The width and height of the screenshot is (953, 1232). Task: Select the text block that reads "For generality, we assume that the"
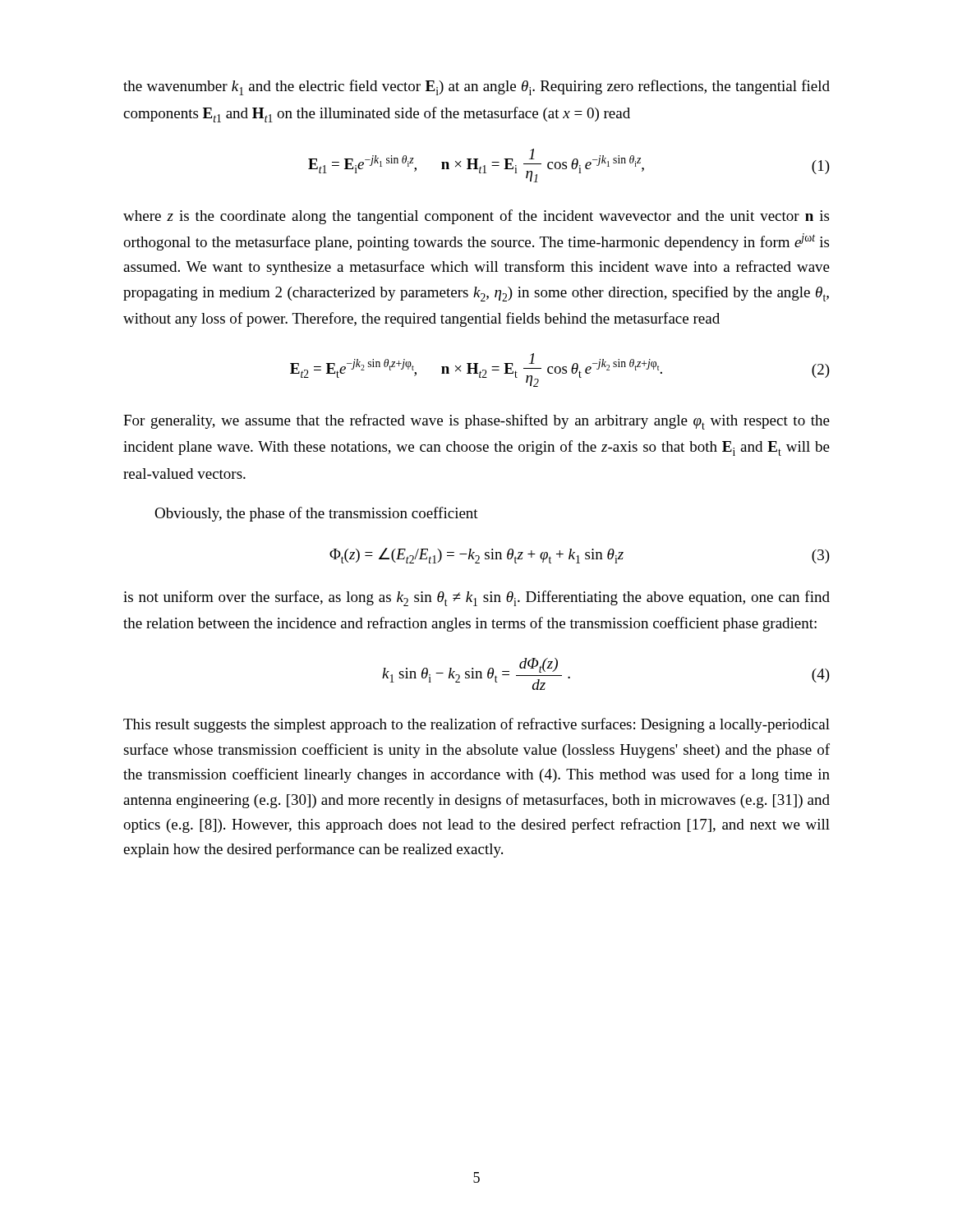click(x=476, y=447)
